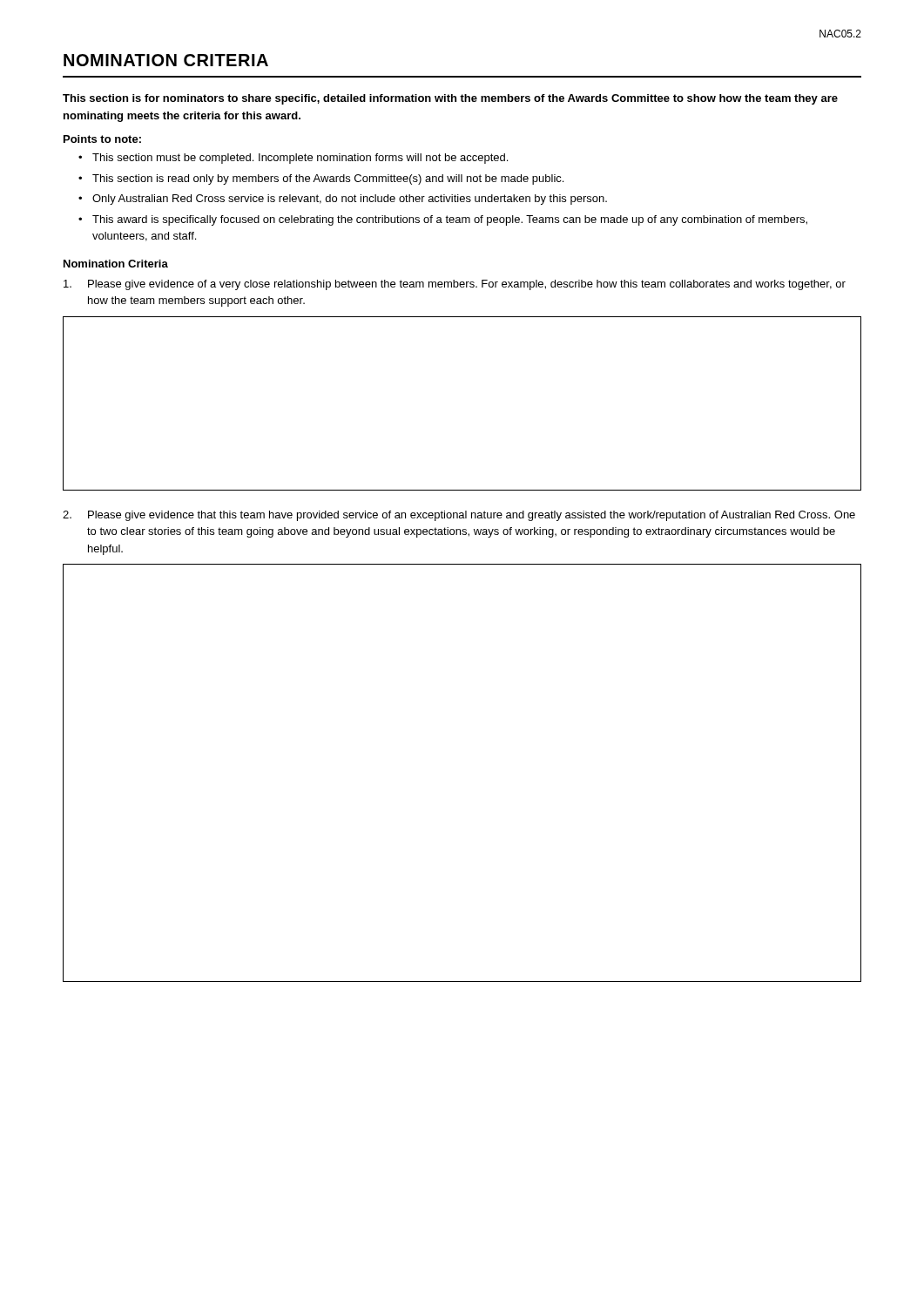The height and width of the screenshot is (1307, 924).
Task: Locate the text starting "NOMINATION CRITERIA"
Action: click(166, 60)
